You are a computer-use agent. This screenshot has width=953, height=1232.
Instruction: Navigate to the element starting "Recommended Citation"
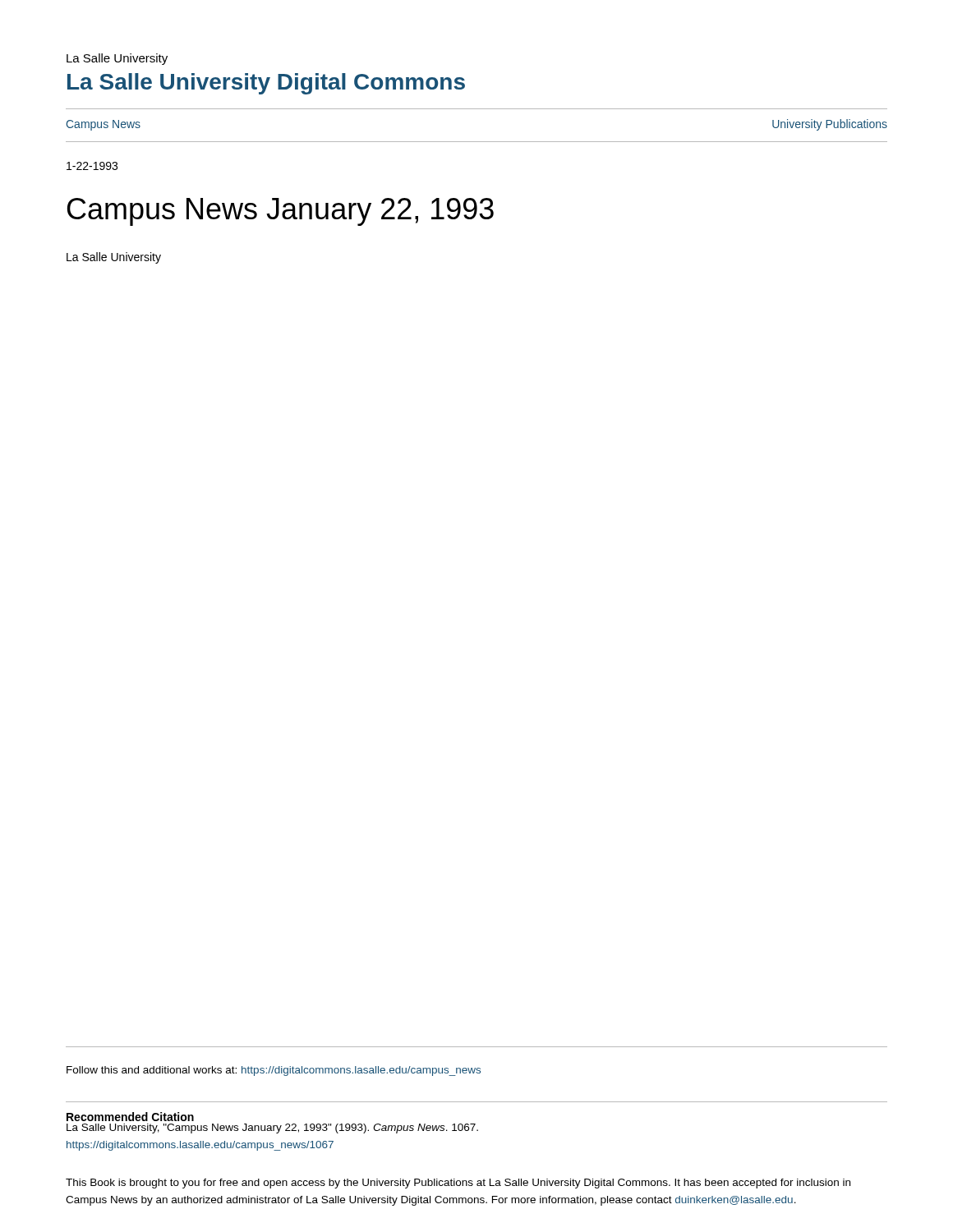(x=130, y=1117)
